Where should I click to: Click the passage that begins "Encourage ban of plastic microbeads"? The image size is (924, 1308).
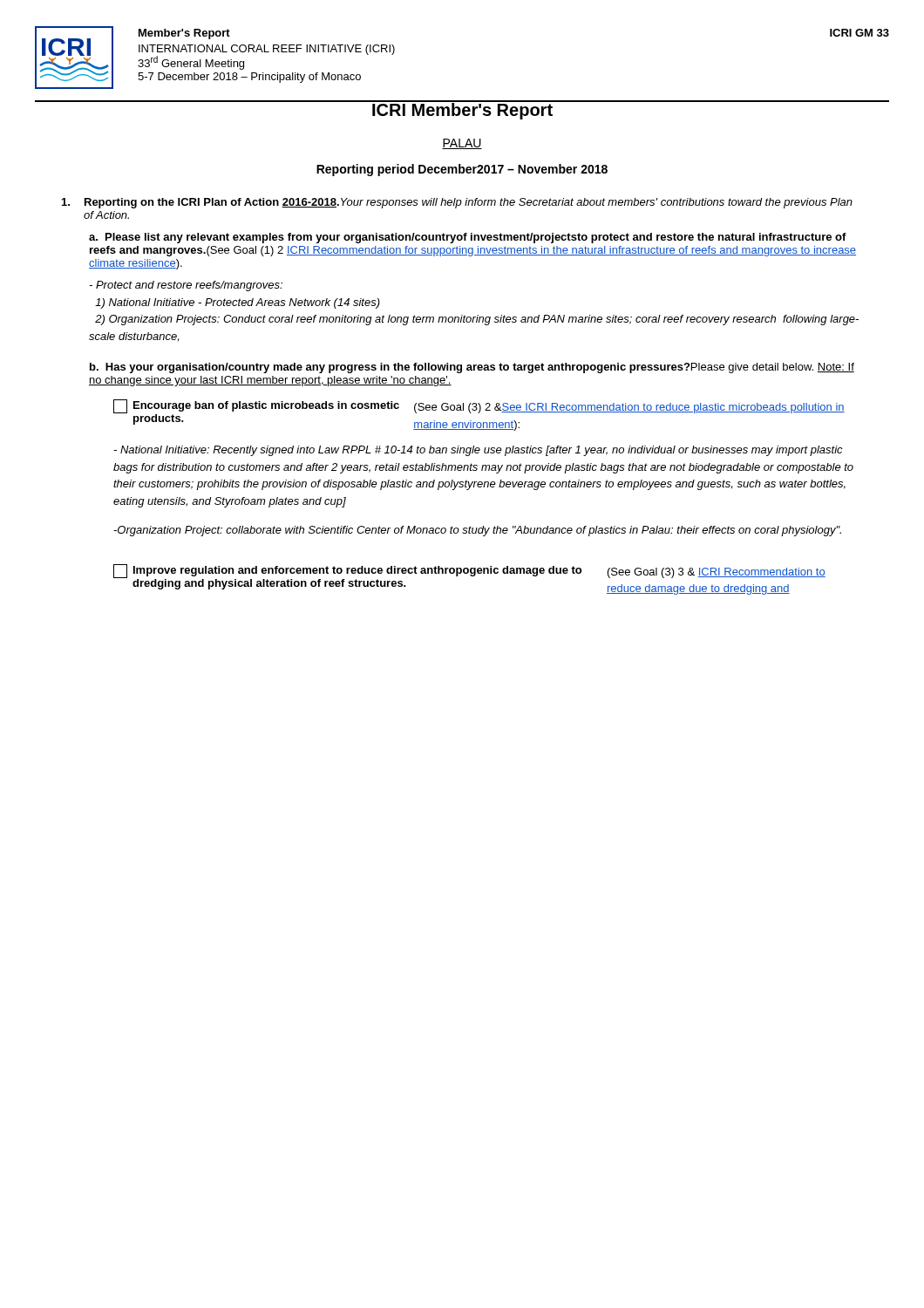pyautogui.click(x=488, y=469)
